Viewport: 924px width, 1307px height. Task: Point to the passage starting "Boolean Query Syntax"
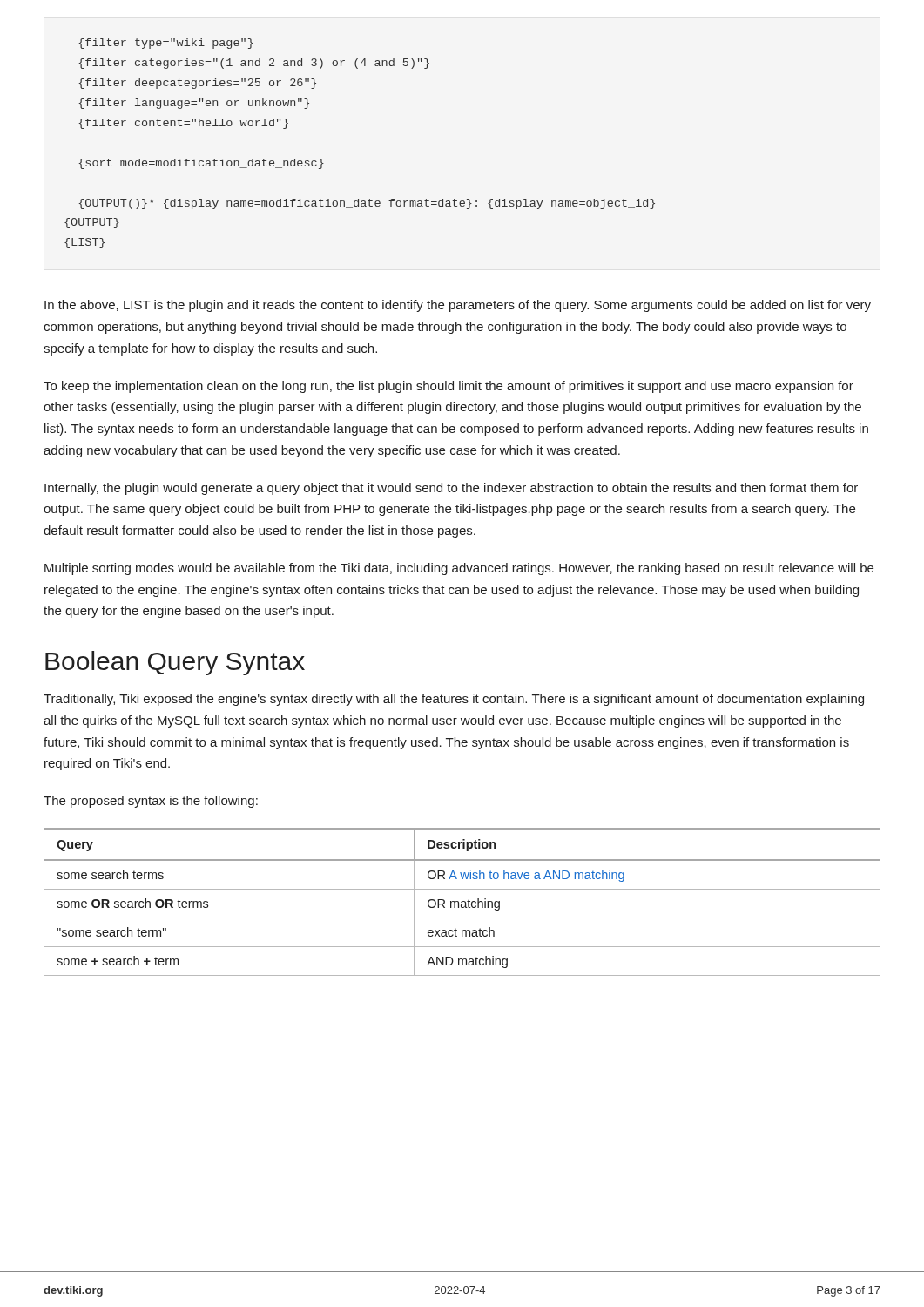pyautogui.click(x=175, y=663)
